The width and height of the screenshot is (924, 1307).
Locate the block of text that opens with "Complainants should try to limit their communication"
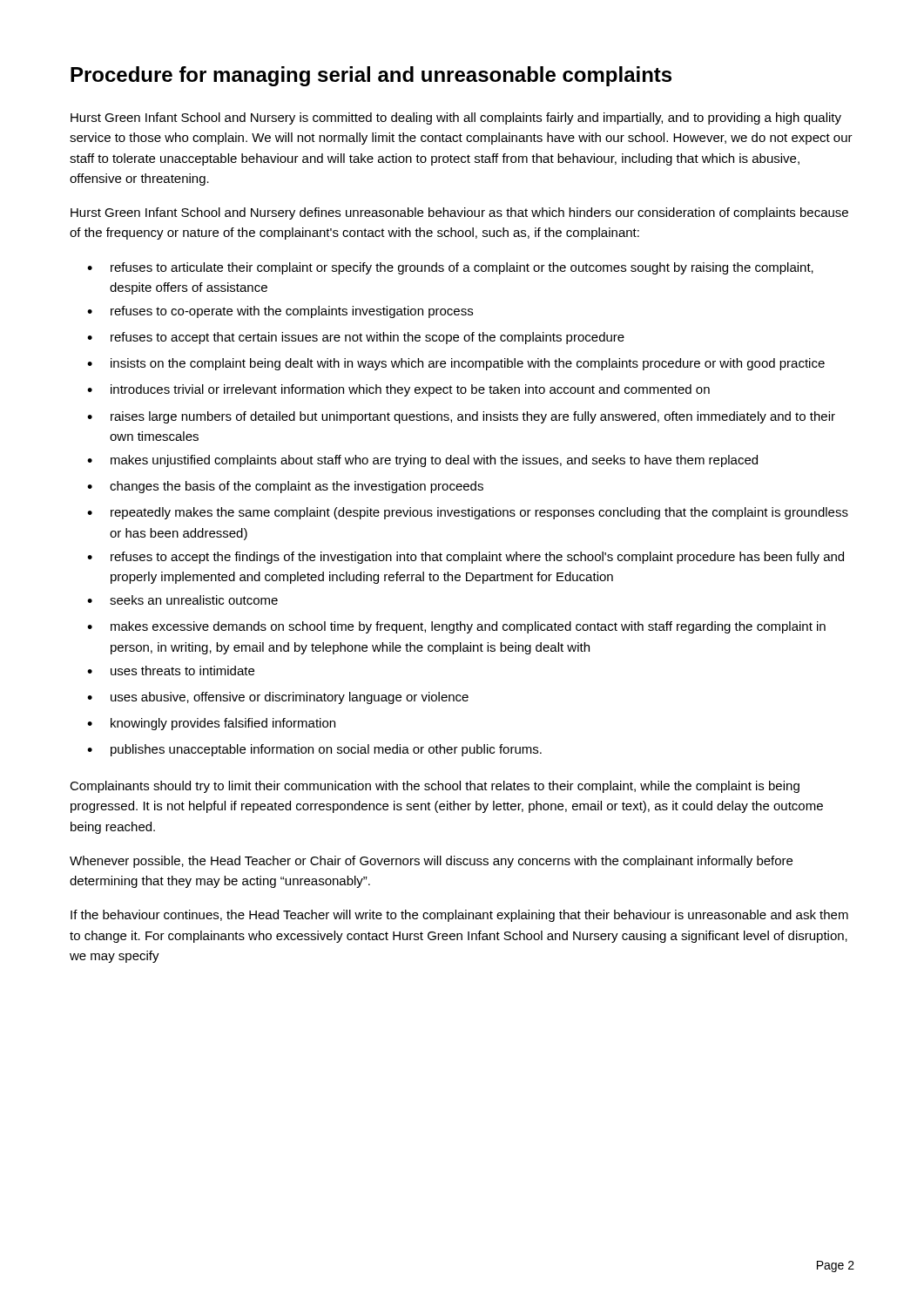pos(447,806)
